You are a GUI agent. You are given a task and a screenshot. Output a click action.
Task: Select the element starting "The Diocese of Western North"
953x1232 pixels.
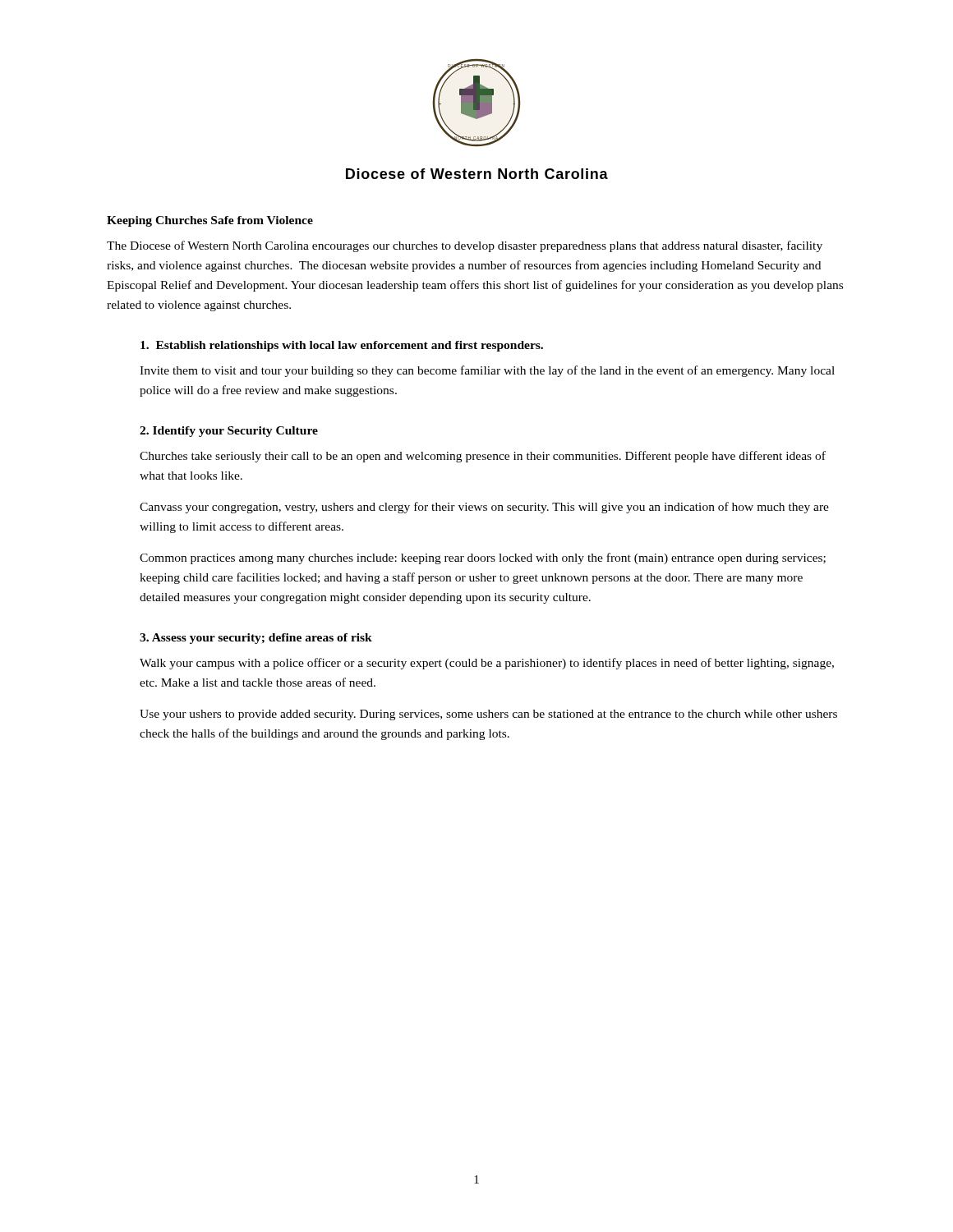pos(475,275)
